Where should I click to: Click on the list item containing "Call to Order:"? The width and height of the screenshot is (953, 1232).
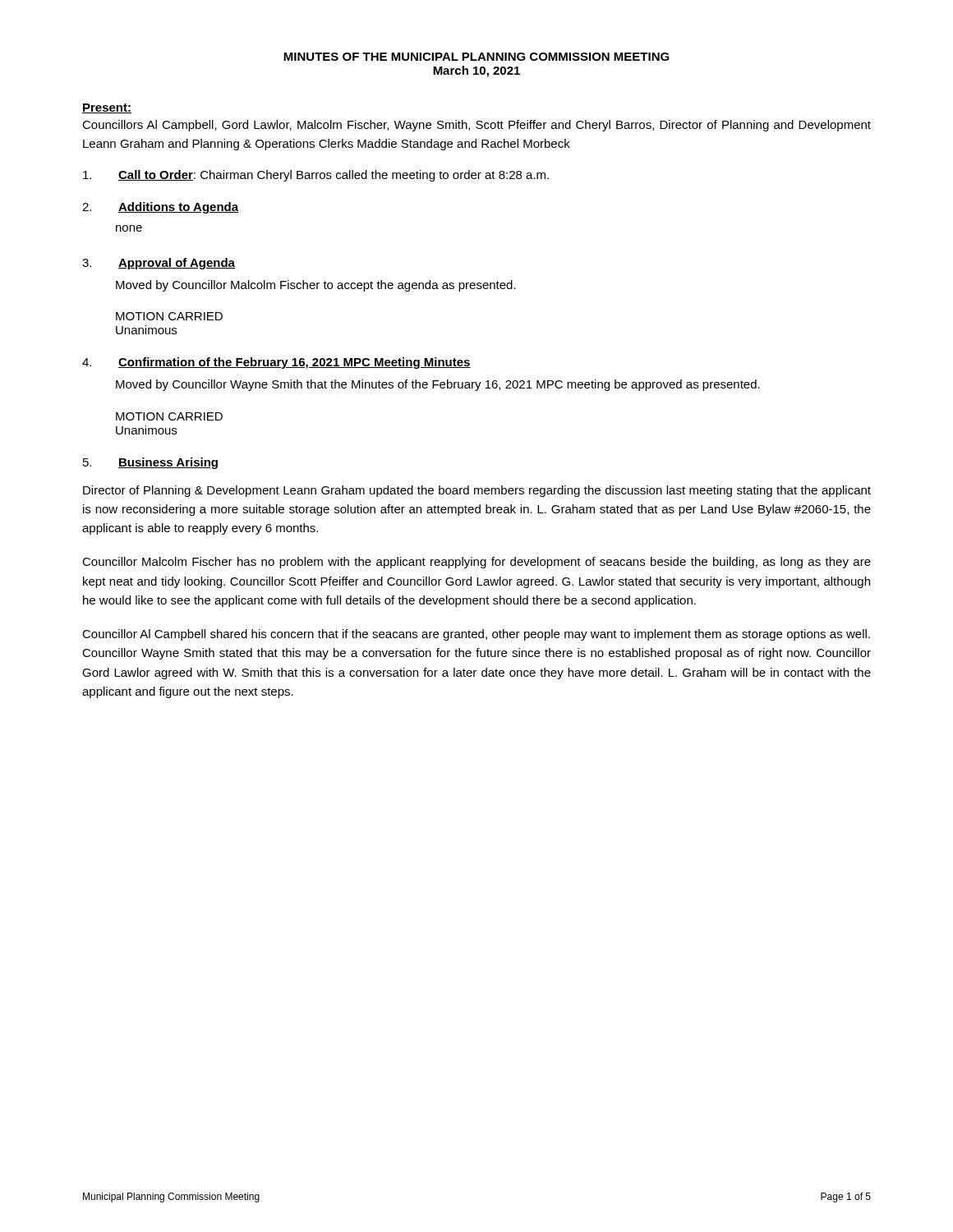[476, 175]
